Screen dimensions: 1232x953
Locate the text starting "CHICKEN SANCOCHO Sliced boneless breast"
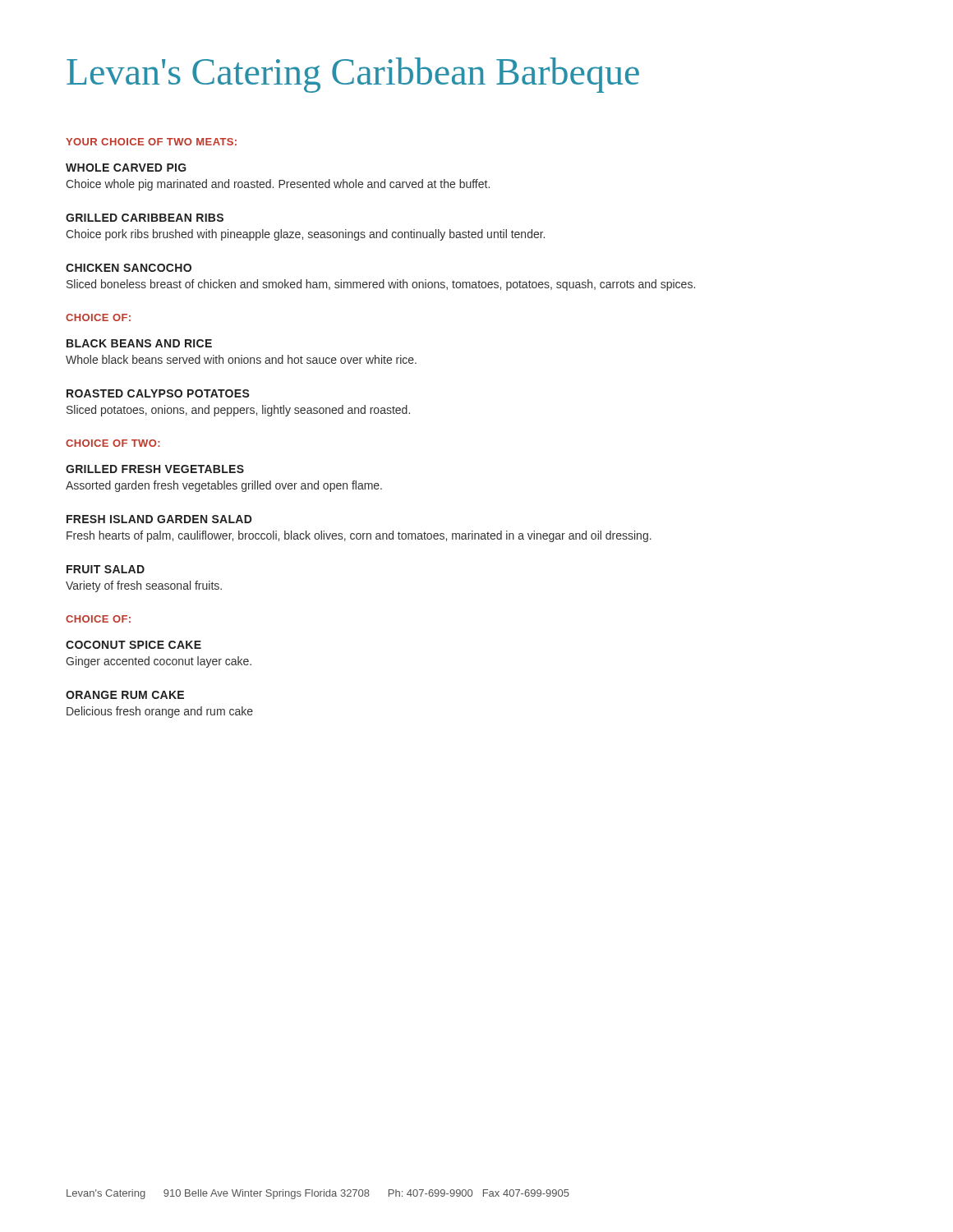[x=476, y=277]
